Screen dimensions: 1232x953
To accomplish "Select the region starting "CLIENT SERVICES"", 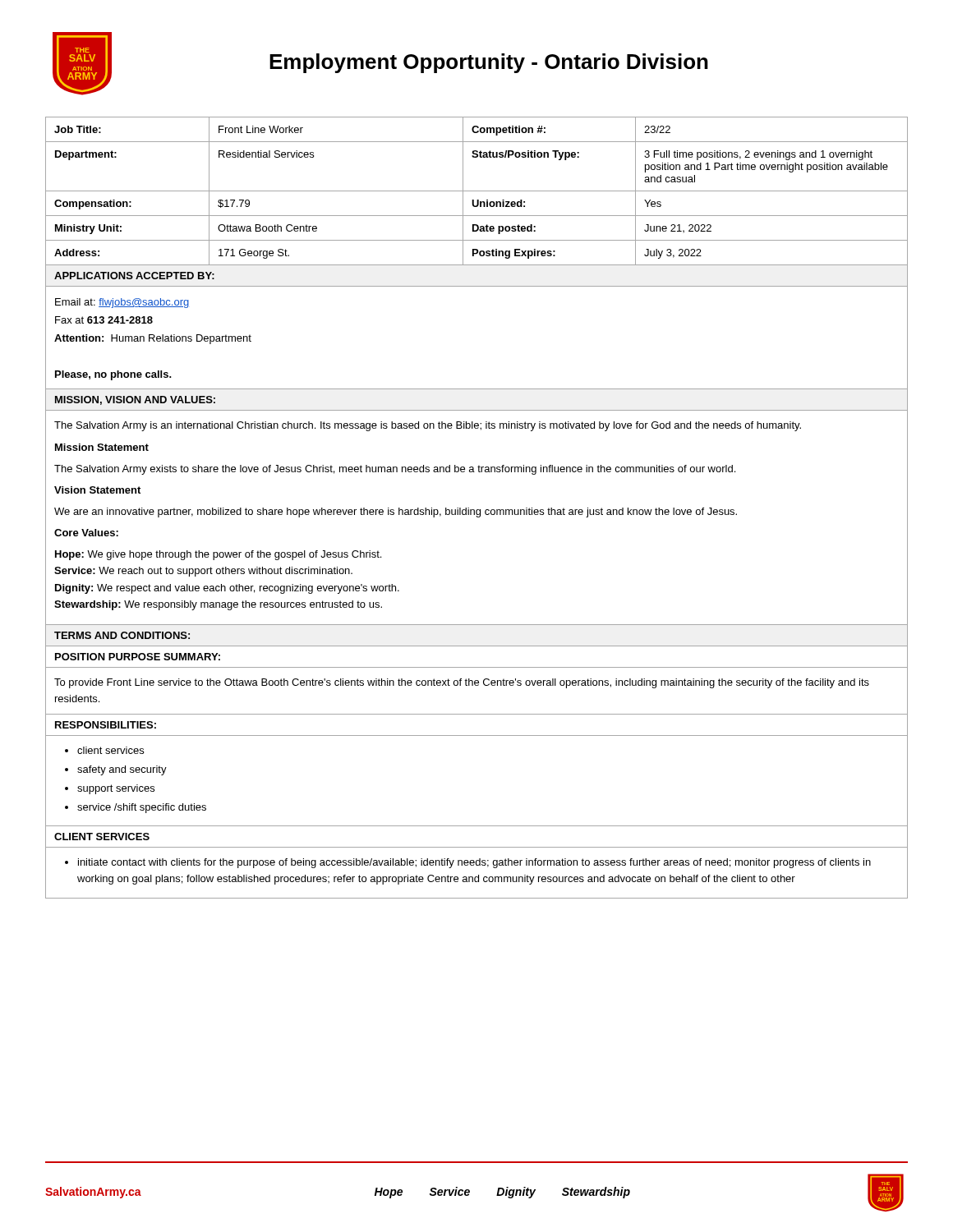I will click(102, 837).
